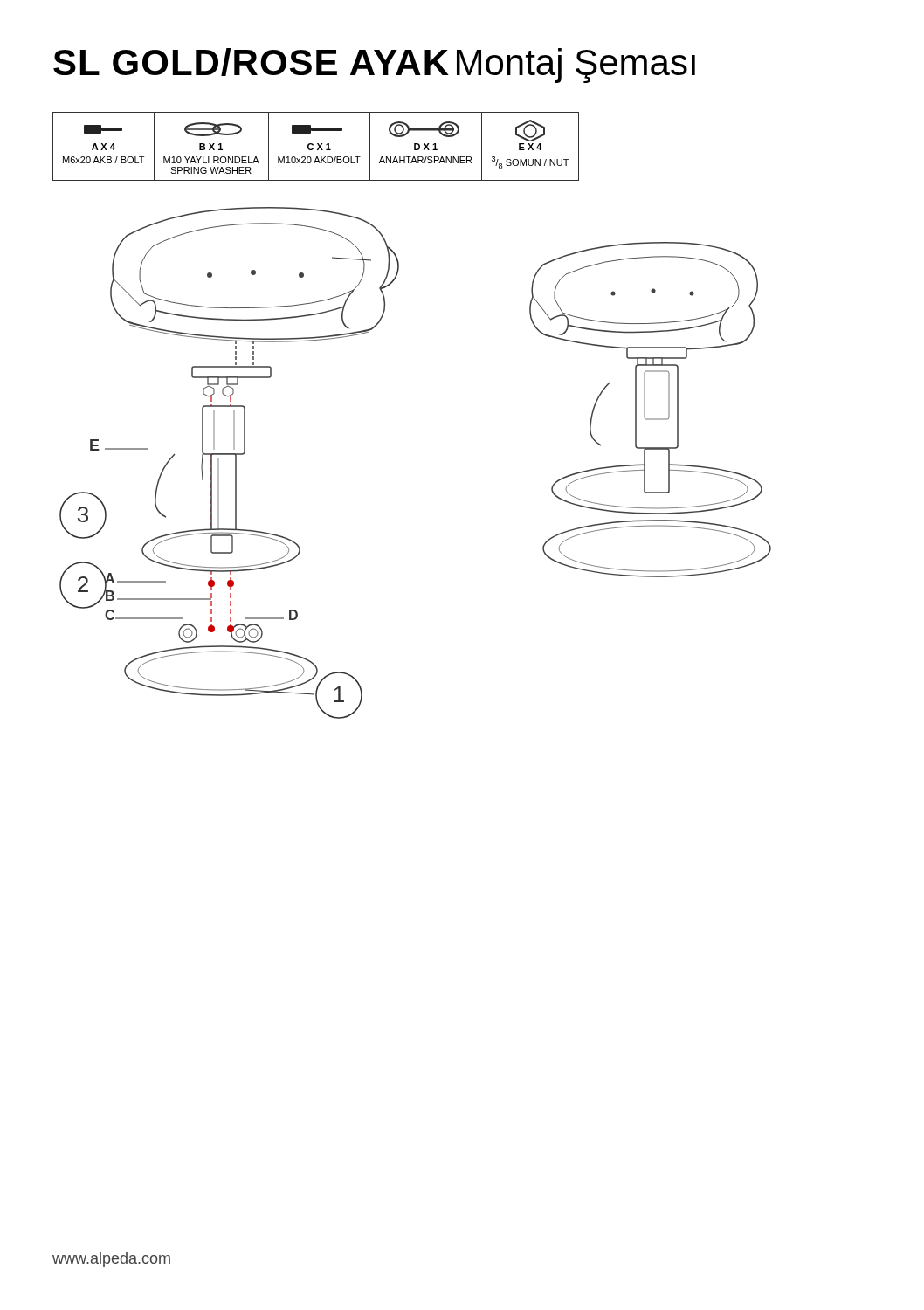Screen dimensions: 1310x924
Task: Click on the engineering diagram
Action: tap(463, 498)
